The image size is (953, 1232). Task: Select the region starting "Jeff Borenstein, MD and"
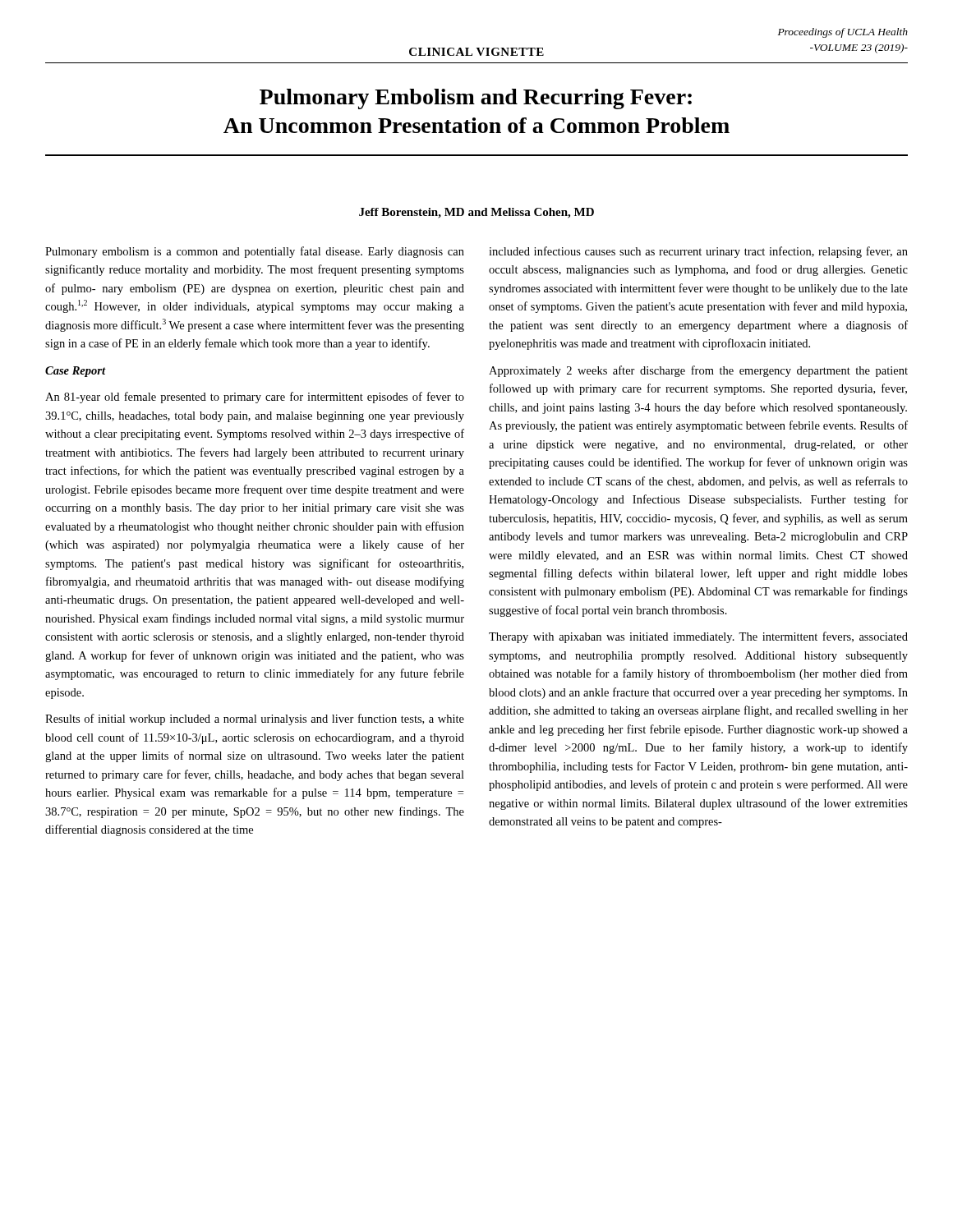click(x=476, y=212)
